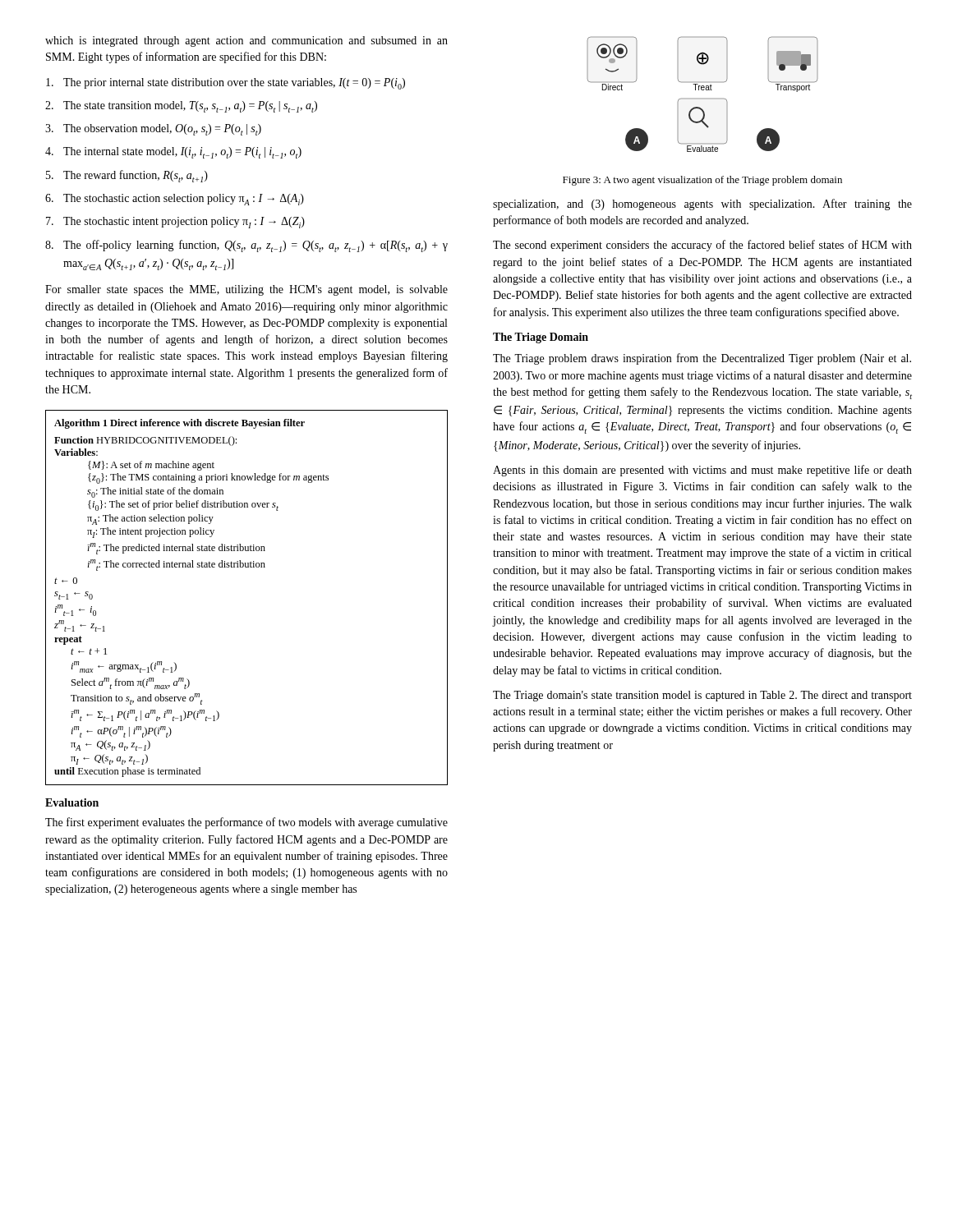Screen dimensions: 1232x953
Task: Click on the text block containing "specialization, and (3) homogeneous agents"
Action: pos(702,259)
